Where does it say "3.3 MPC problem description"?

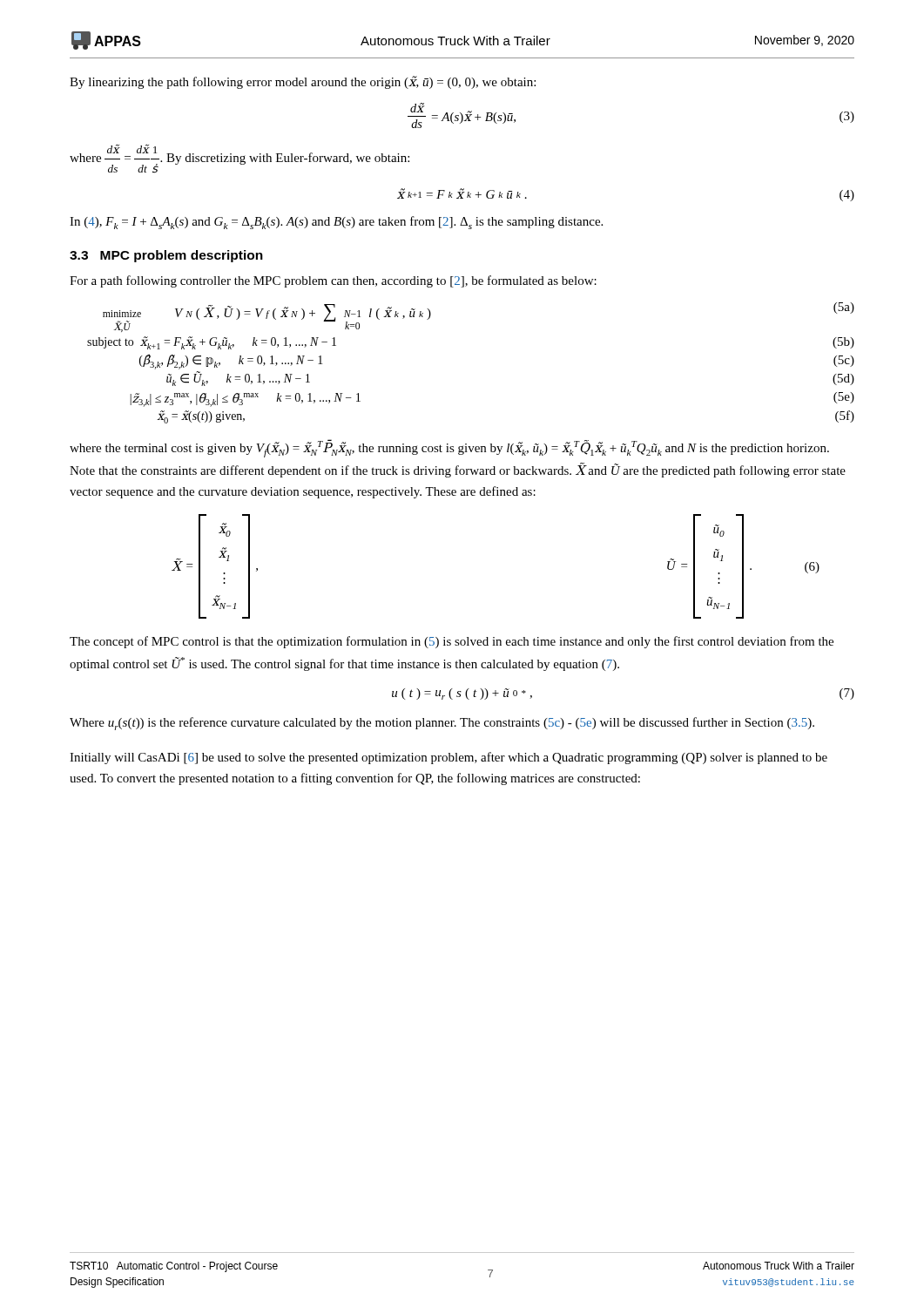tap(166, 255)
